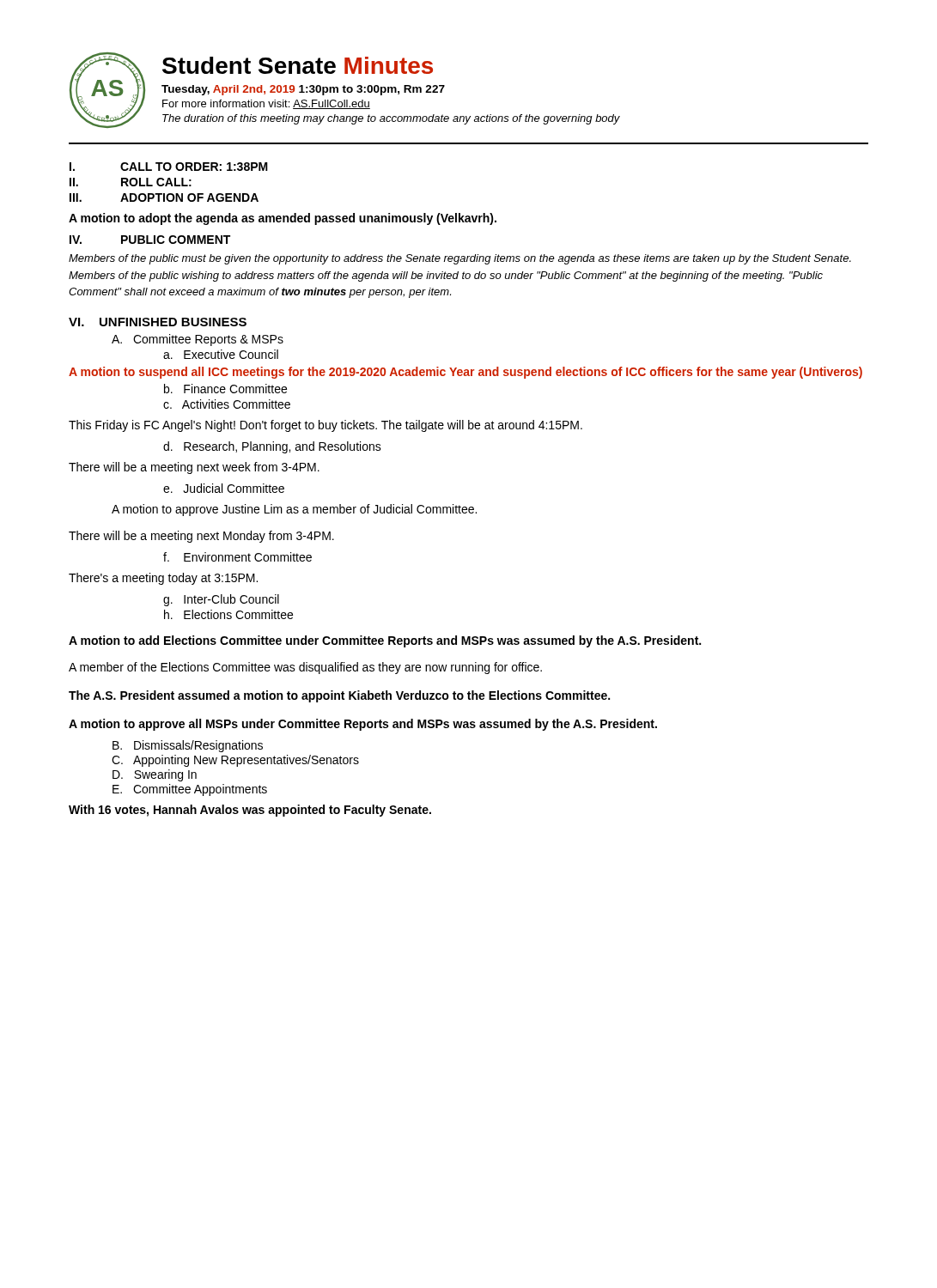Image resolution: width=937 pixels, height=1288 pixels.
Task: Select the text block containing "A motion to approve all MSPs"
Action: pos(363,723)
